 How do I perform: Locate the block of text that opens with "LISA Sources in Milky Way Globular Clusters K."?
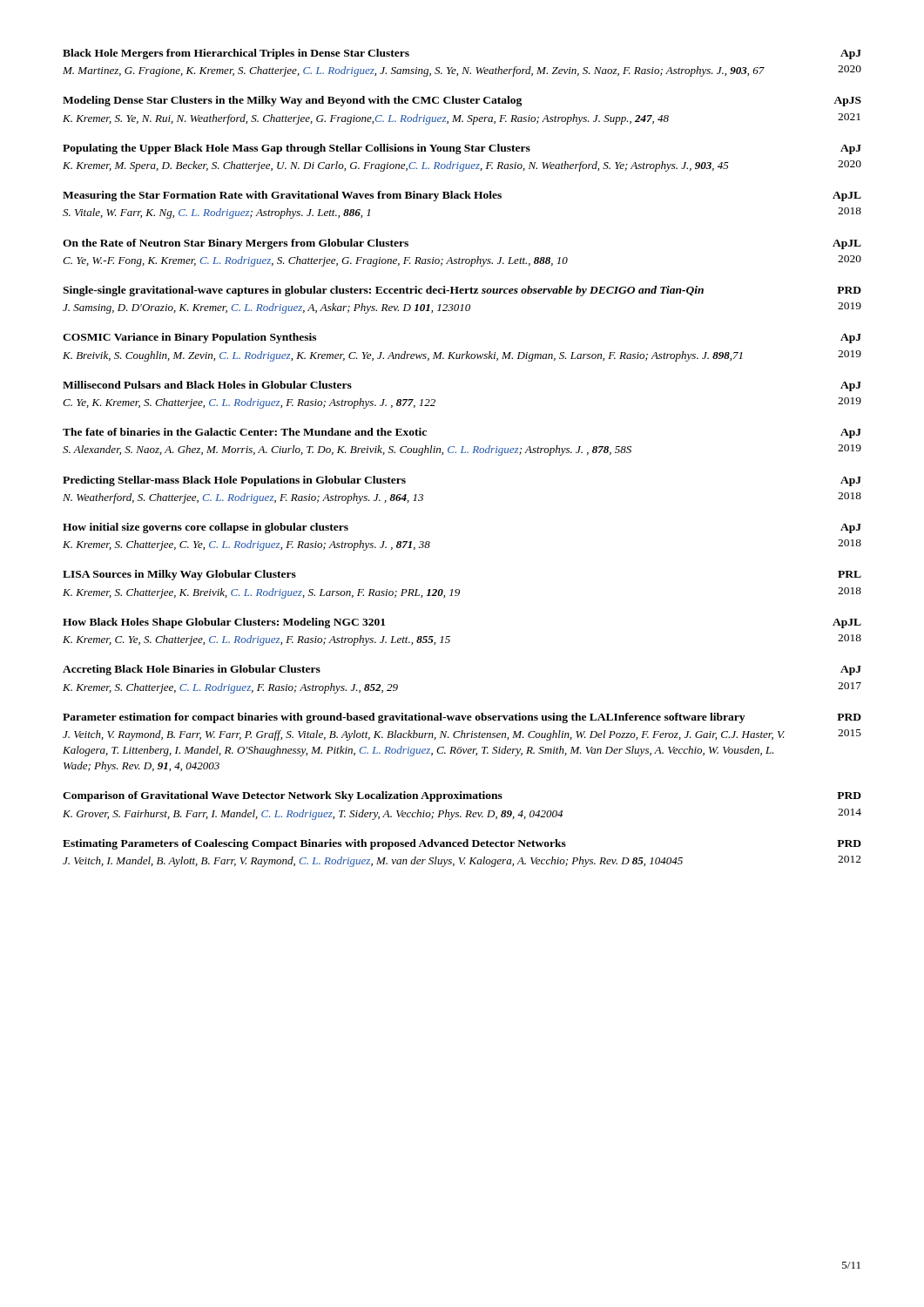pyautogui.click(x=462, y=583)
